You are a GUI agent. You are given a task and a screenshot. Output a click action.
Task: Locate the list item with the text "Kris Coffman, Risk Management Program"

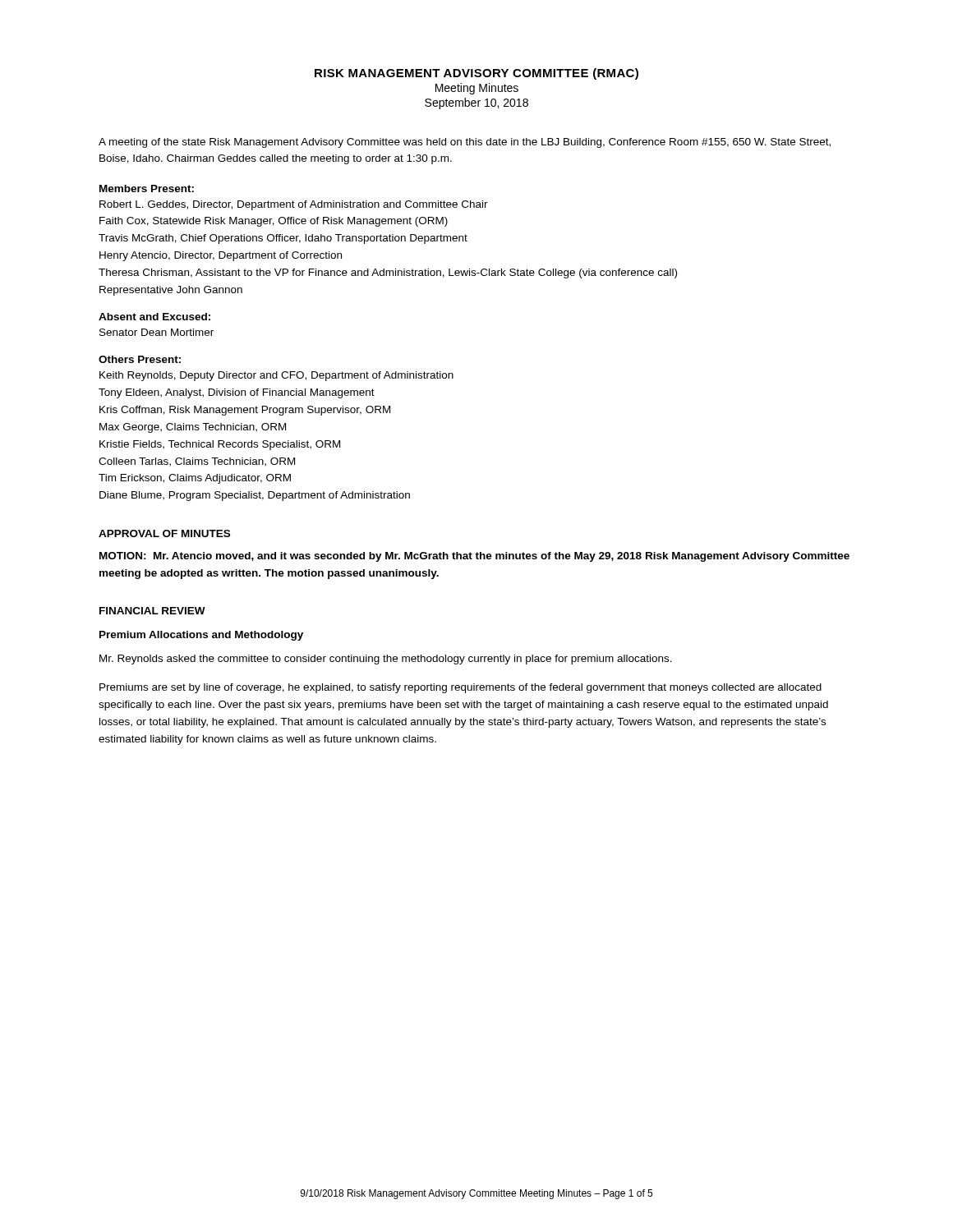pyautogui.click(x=245, y=409)
